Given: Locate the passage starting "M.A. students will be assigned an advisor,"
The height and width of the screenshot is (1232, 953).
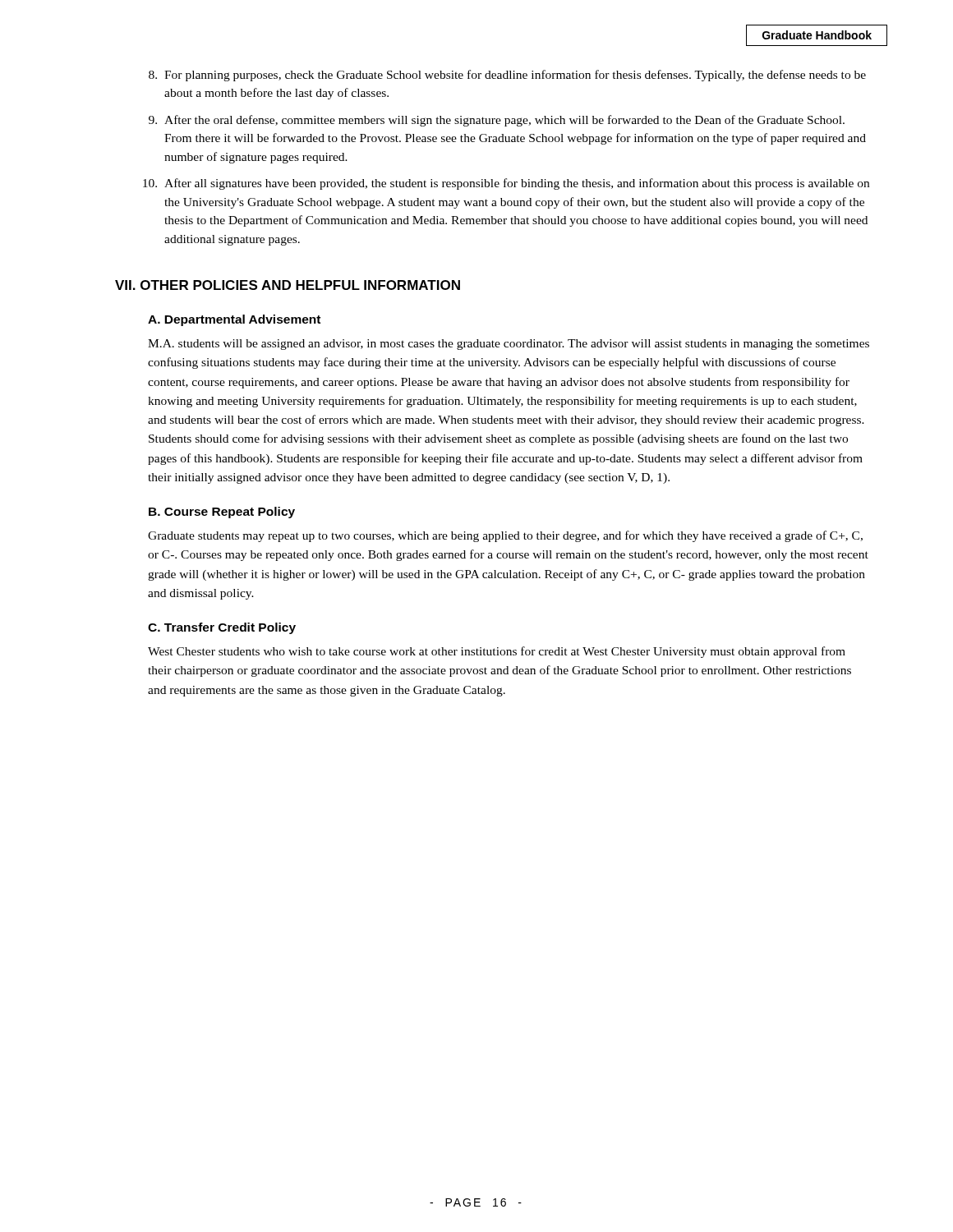Looking at the screenshot, I should pos(509,410).
